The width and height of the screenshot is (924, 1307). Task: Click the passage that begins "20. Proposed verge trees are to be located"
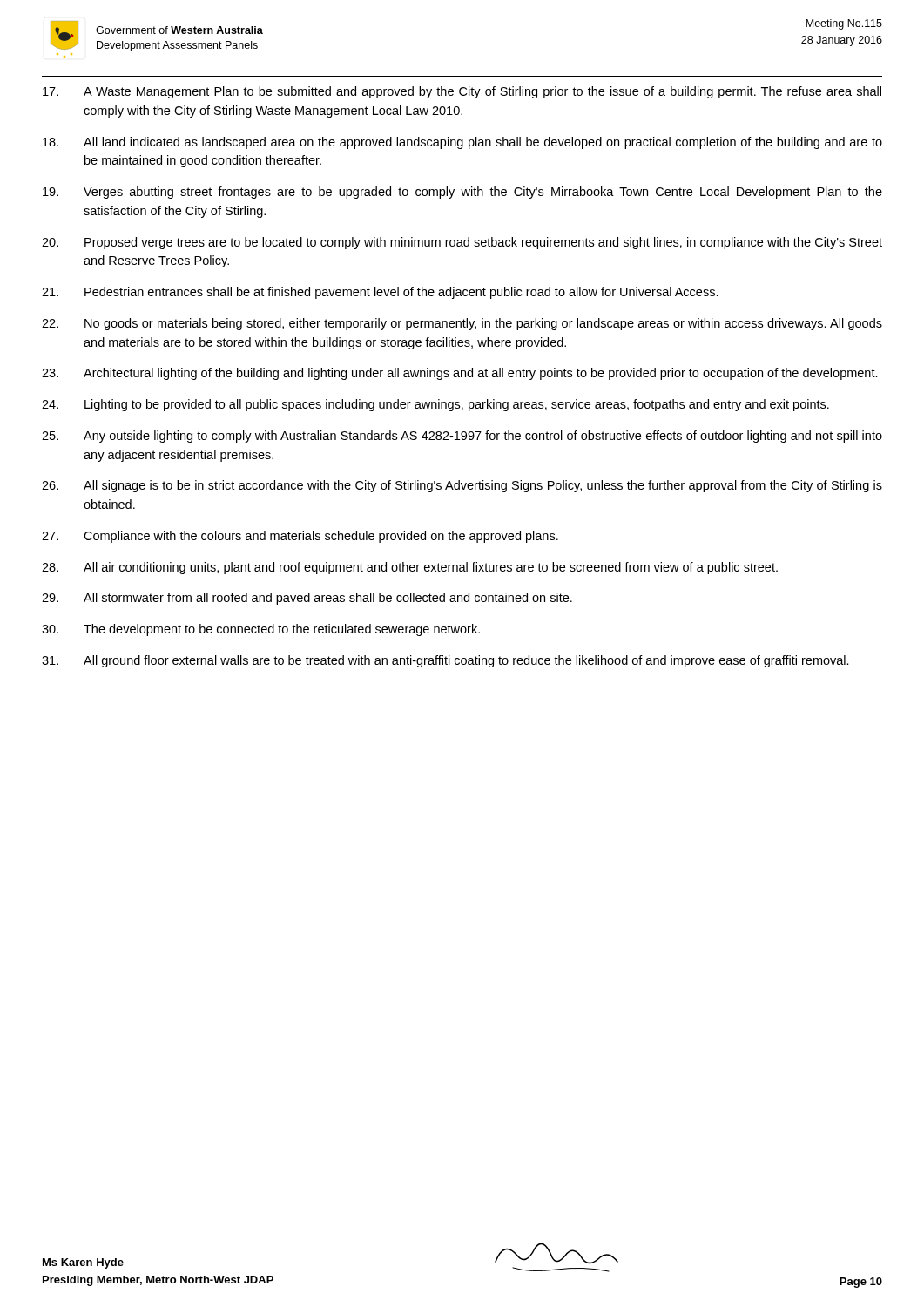click(x=462, y=252)
